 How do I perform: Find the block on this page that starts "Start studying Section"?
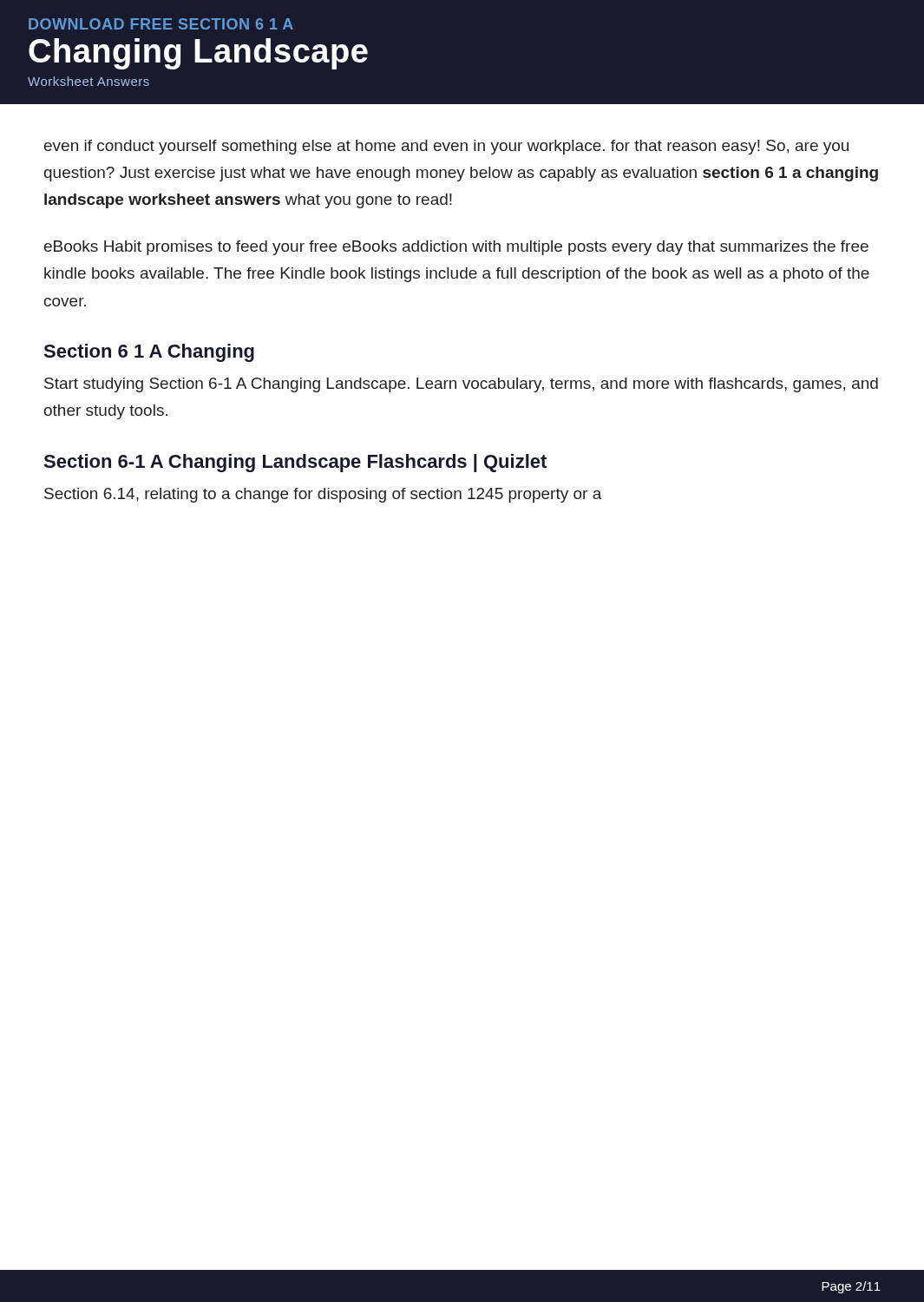click(x=461, y=397)
